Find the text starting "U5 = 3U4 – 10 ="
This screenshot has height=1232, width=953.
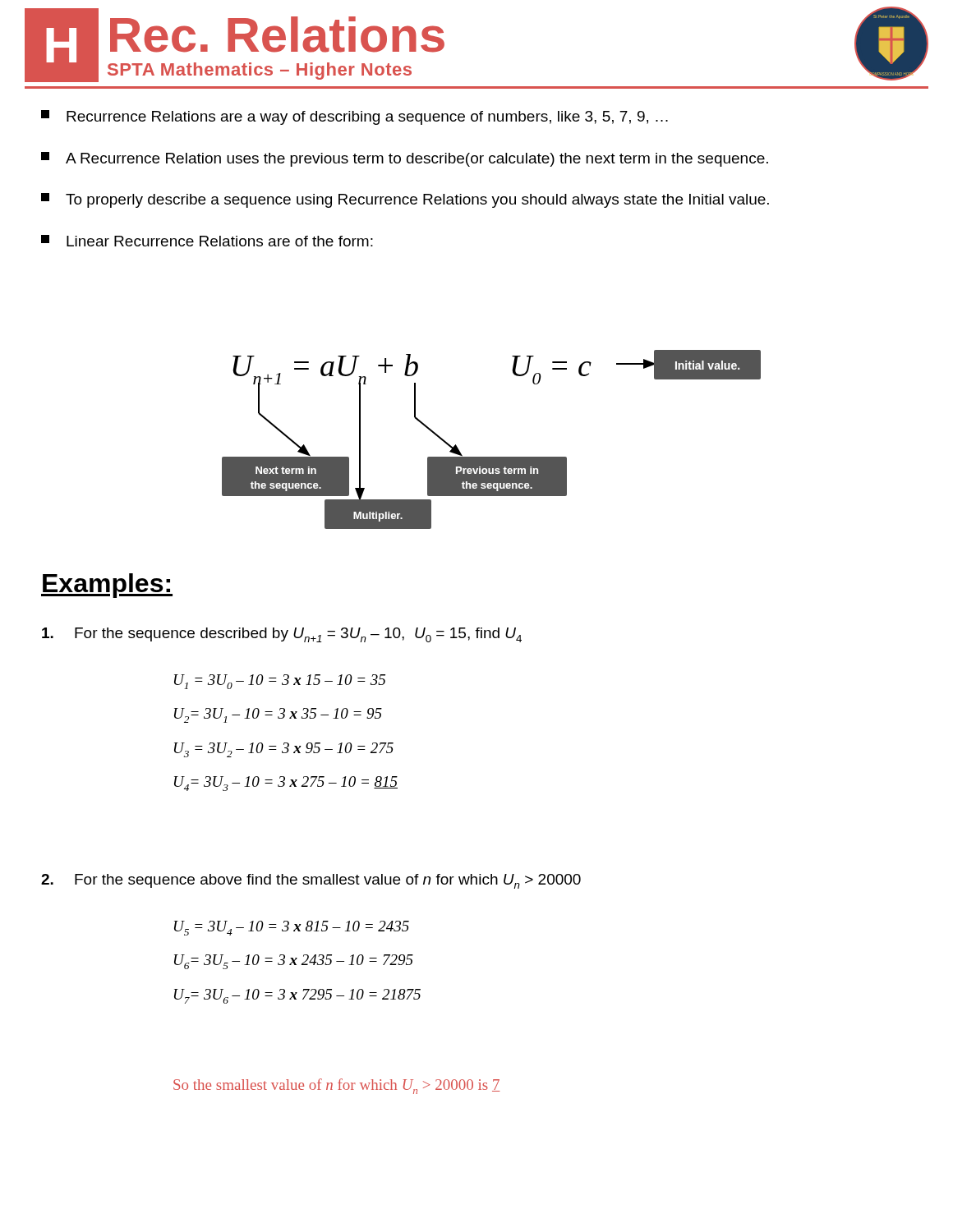297,961
